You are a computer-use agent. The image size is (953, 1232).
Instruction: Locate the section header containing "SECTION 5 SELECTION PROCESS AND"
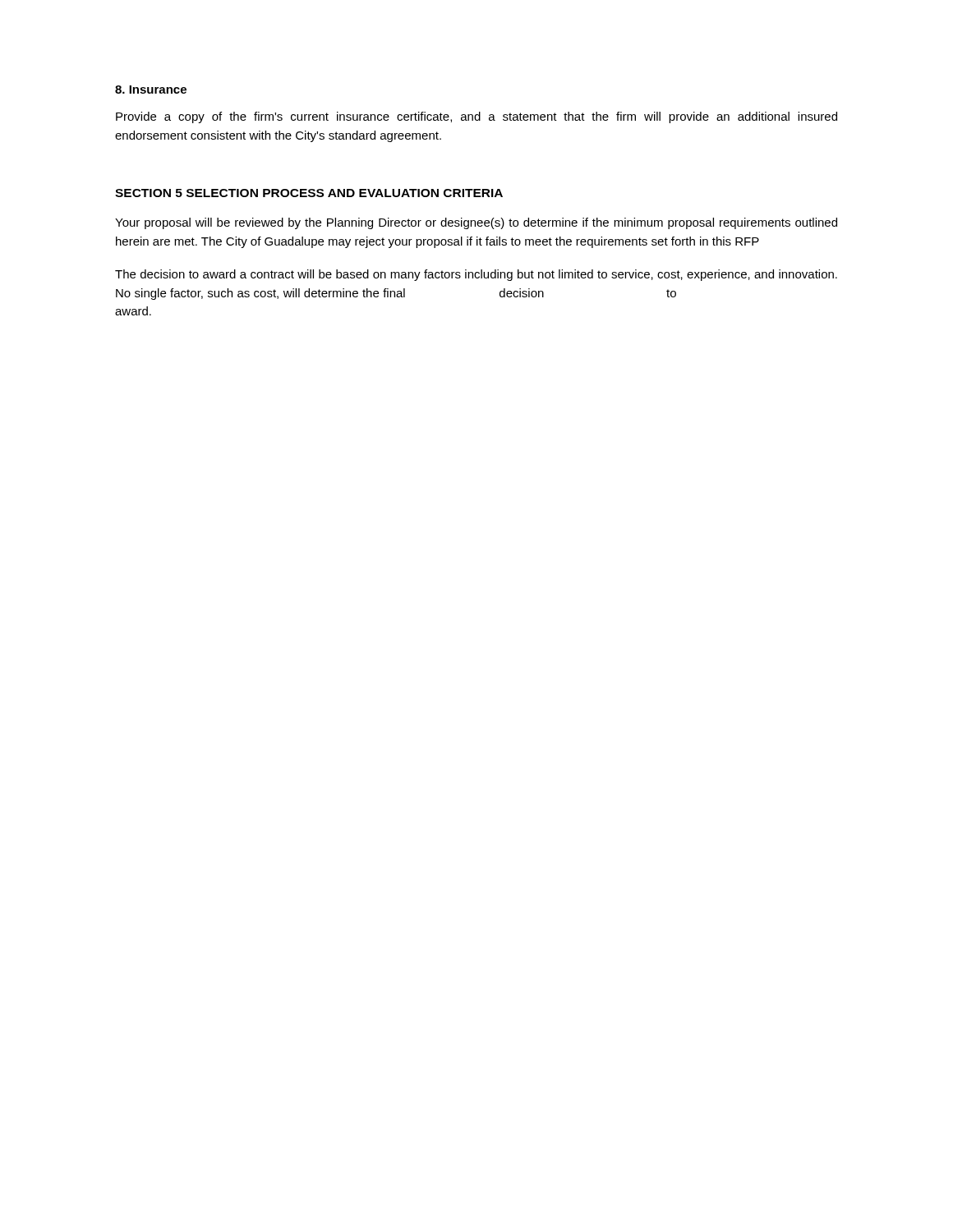tap(309, 193)
